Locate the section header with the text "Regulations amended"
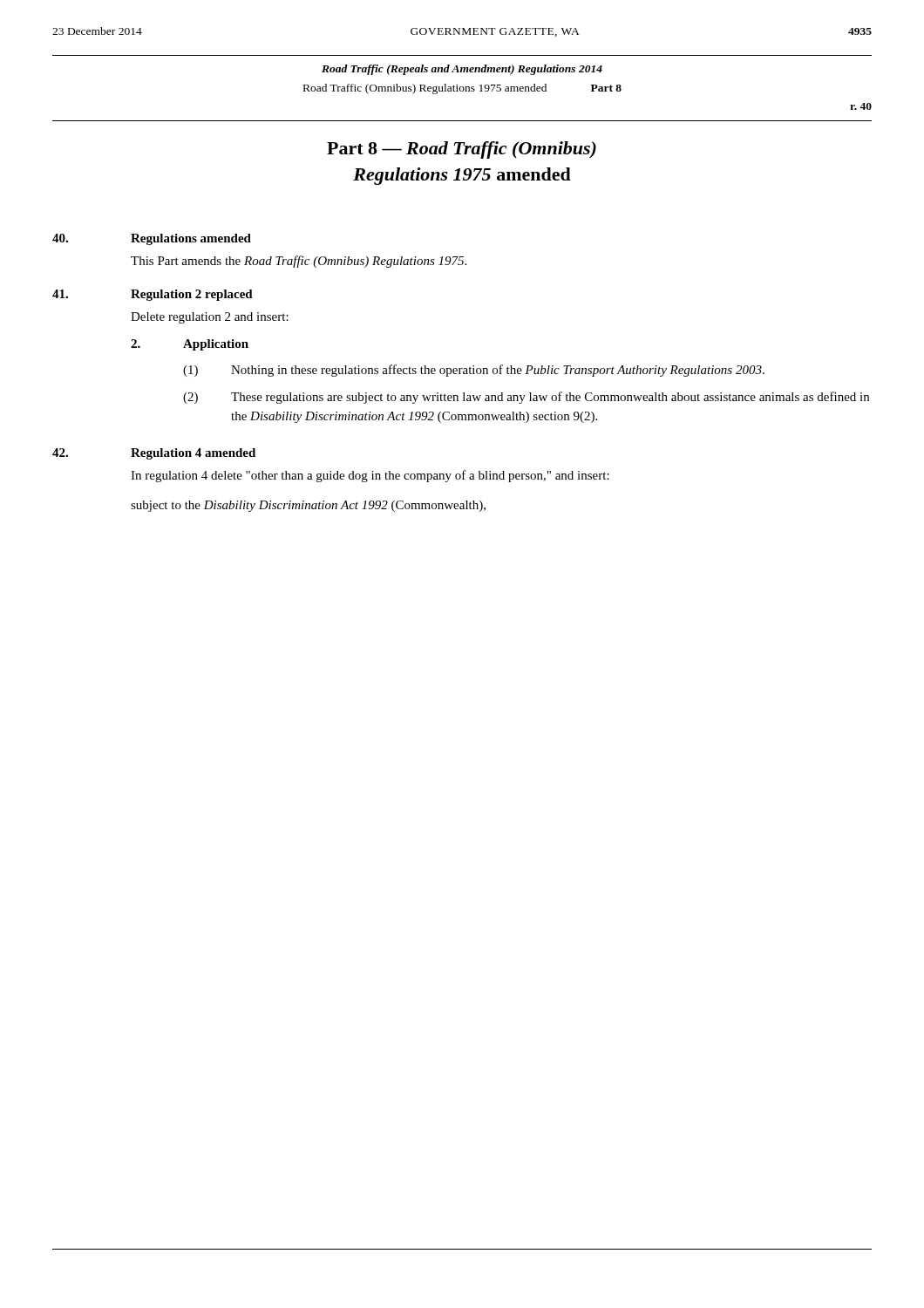 (191, 238)
